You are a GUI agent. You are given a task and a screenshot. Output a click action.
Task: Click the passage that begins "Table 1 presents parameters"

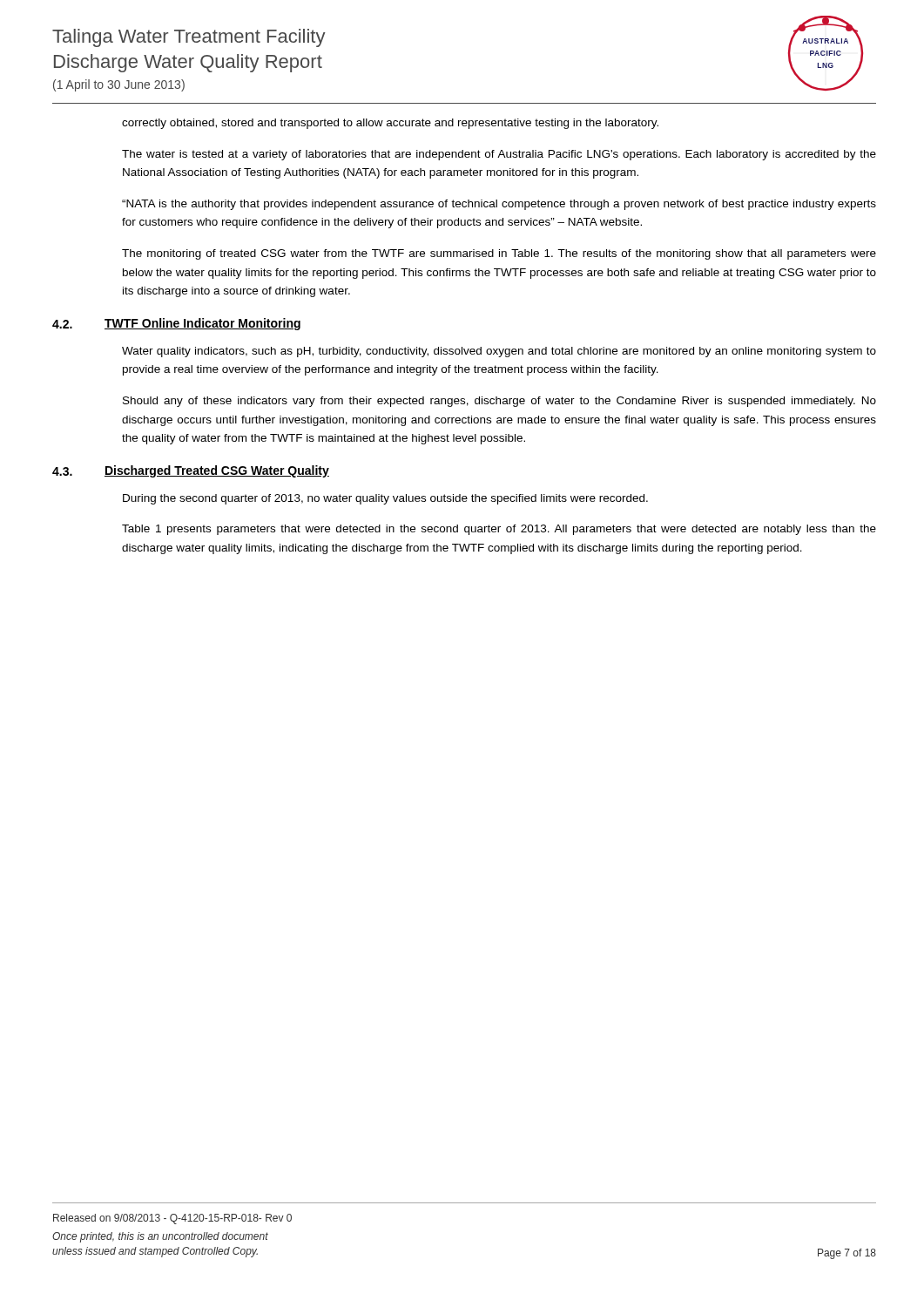pyautogui.click(x=499, y=538)
